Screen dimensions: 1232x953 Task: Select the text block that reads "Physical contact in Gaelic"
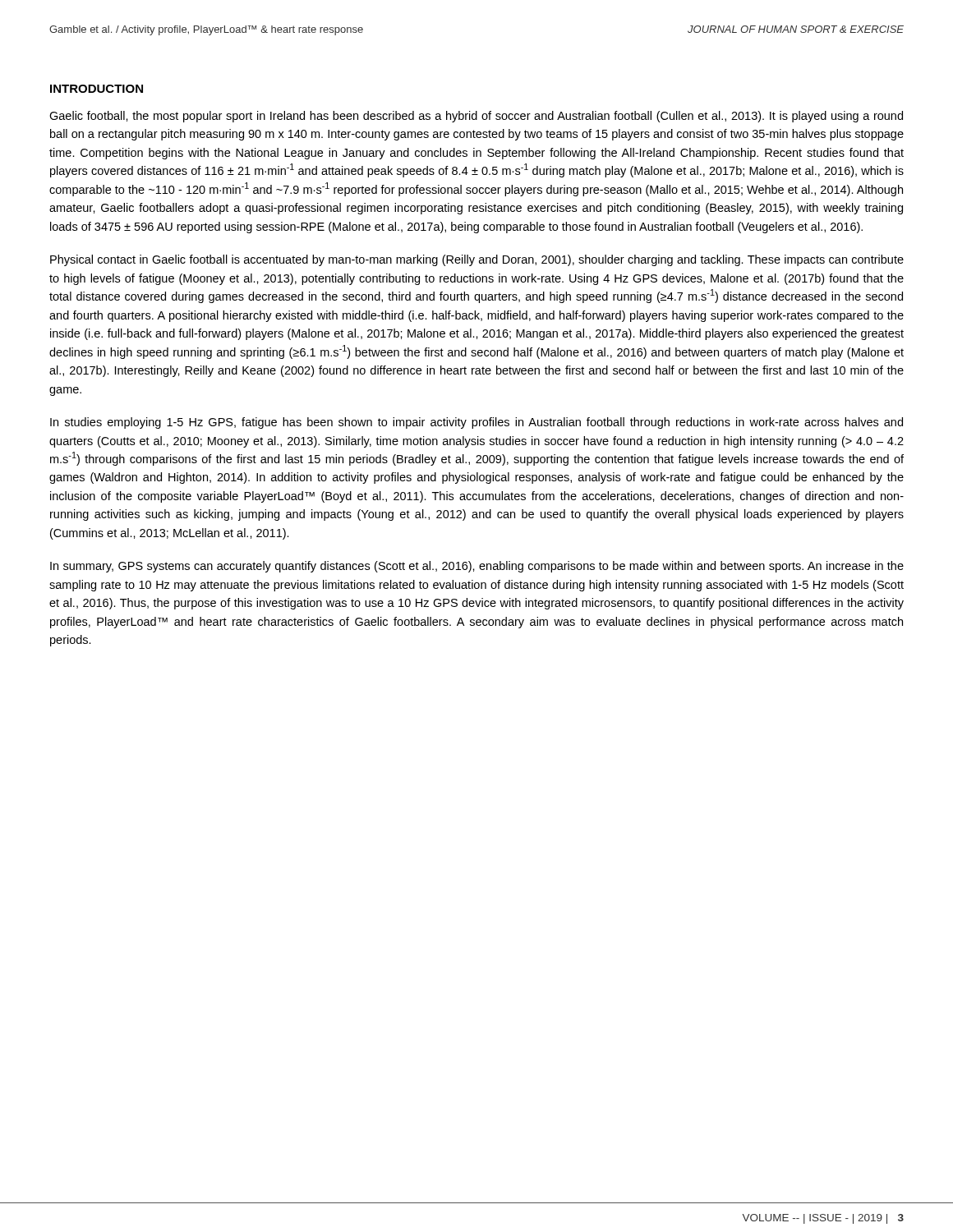tap(476, 324)
